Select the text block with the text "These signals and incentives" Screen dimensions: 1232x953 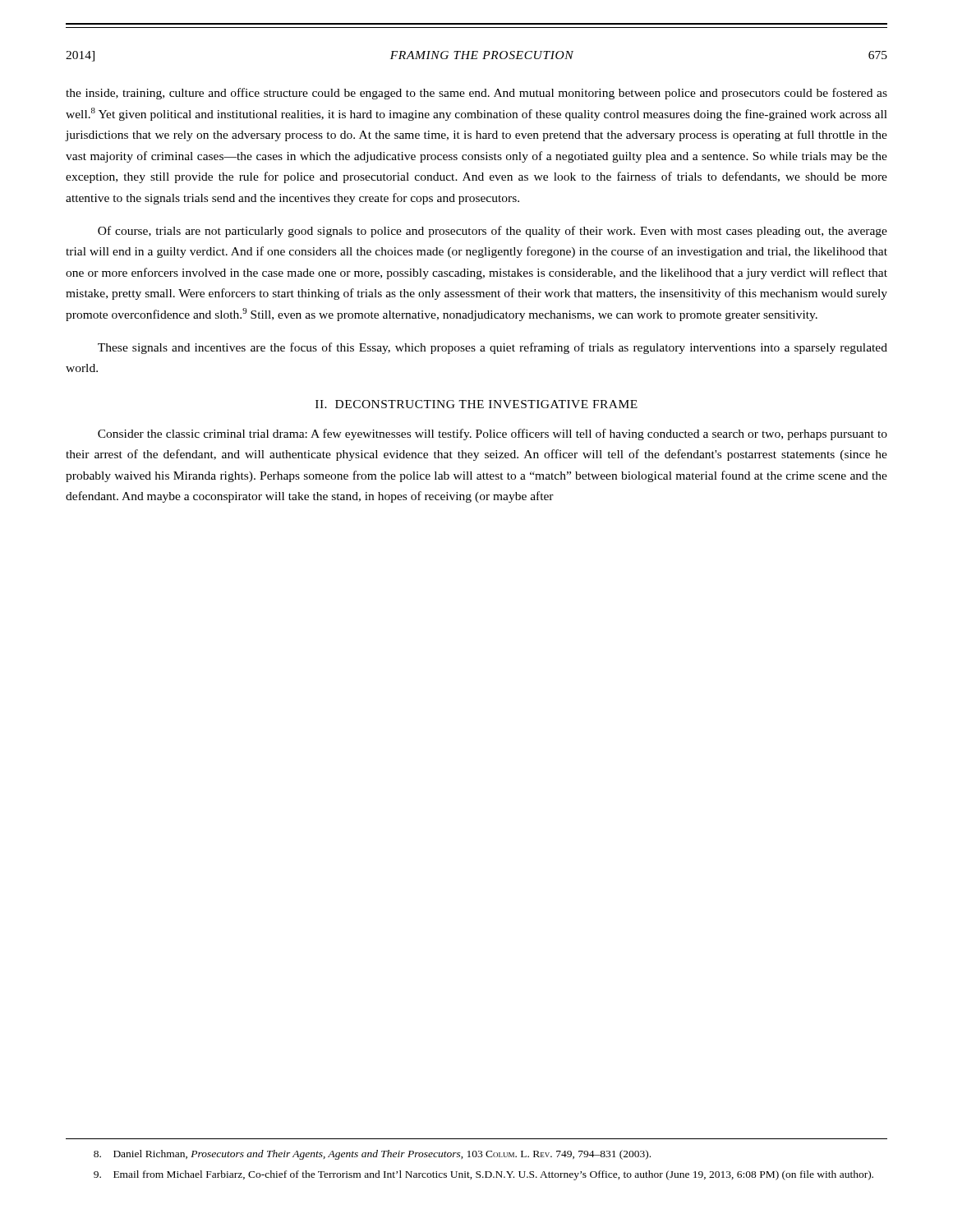pos(476,357)
